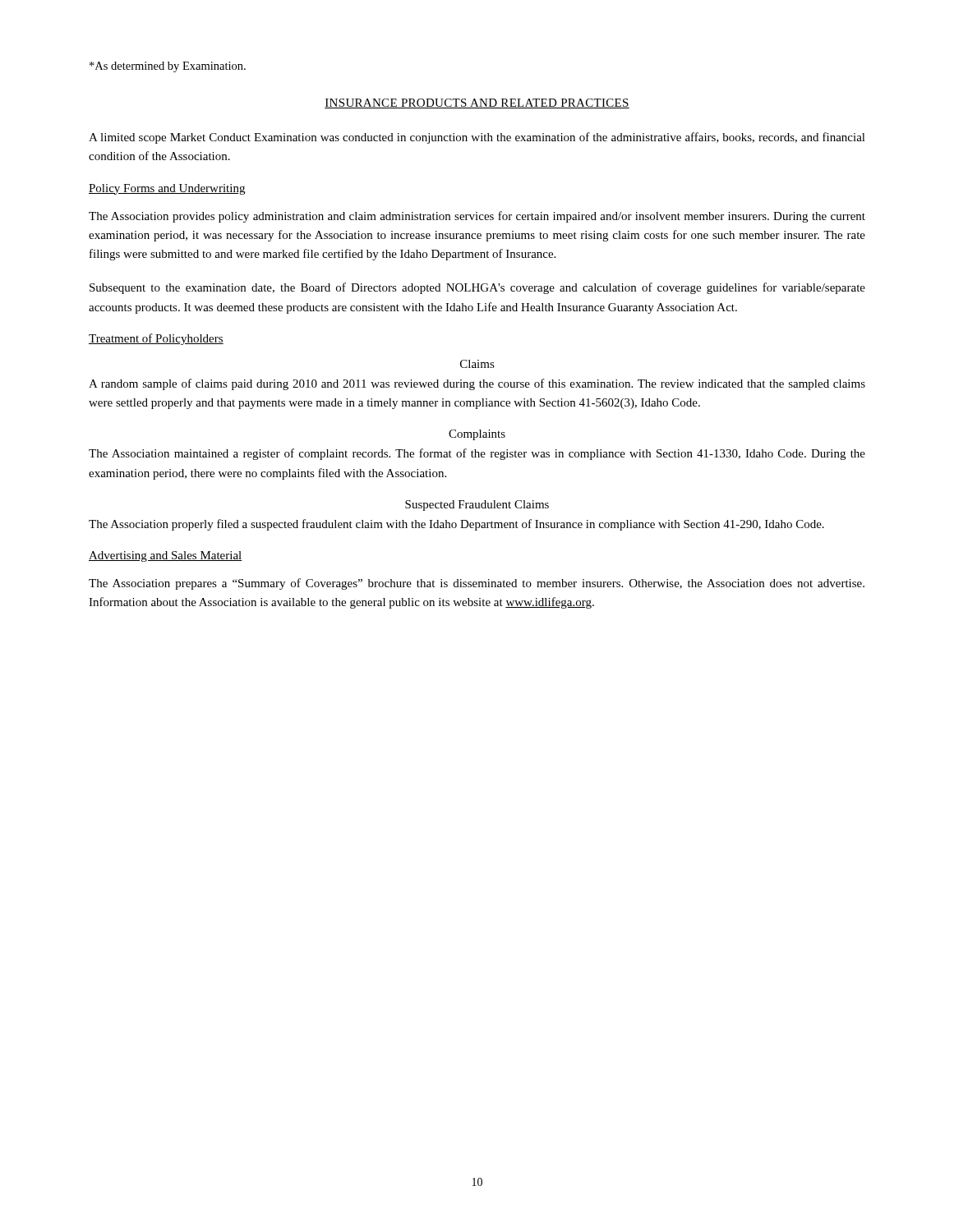Where is the passage that starts "The Association properly"?
The height and width of the screenshot is (1232, 954).
[x=457, y=524]
